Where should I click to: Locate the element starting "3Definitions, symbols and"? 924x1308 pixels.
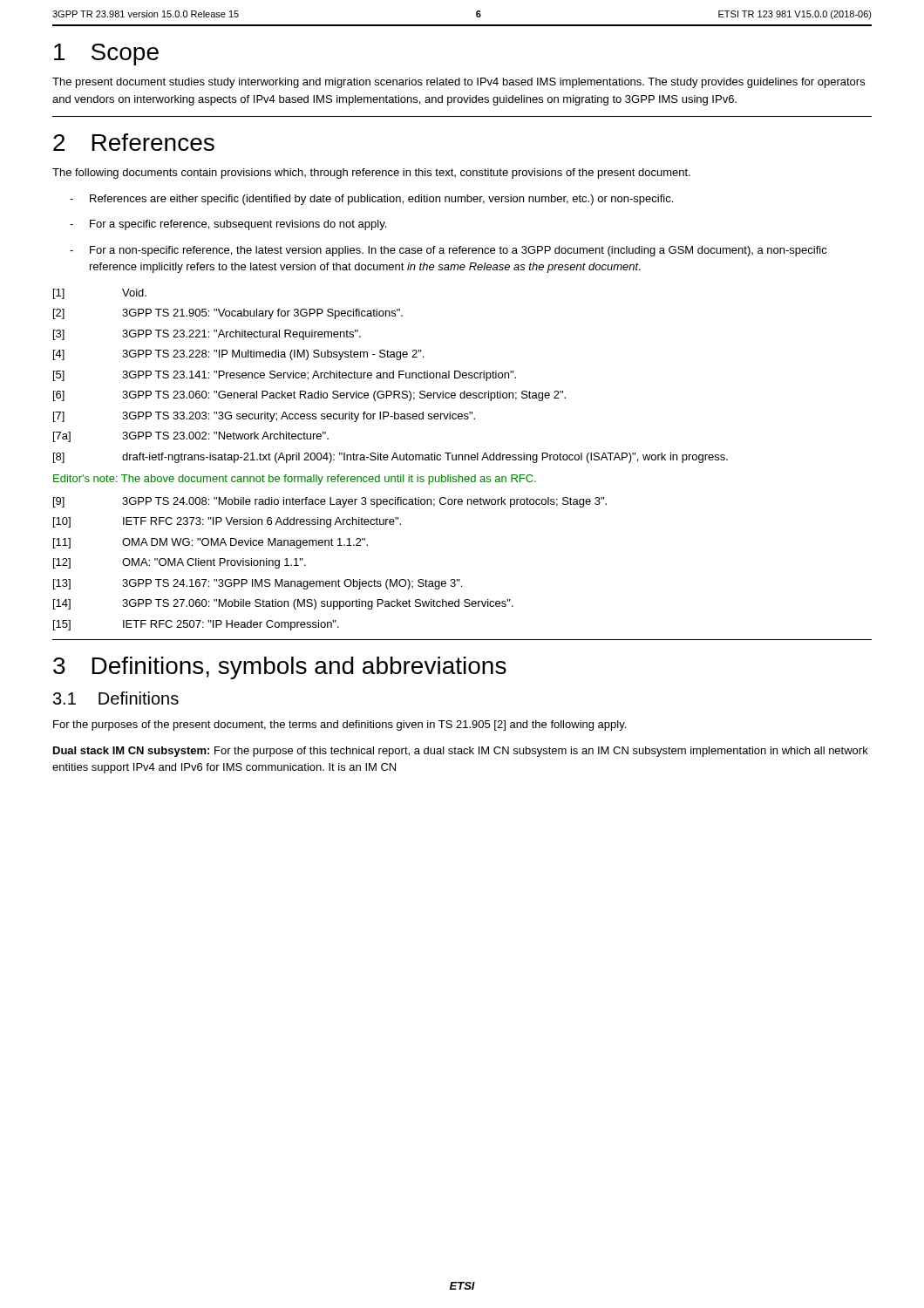(x=280, y=666)
